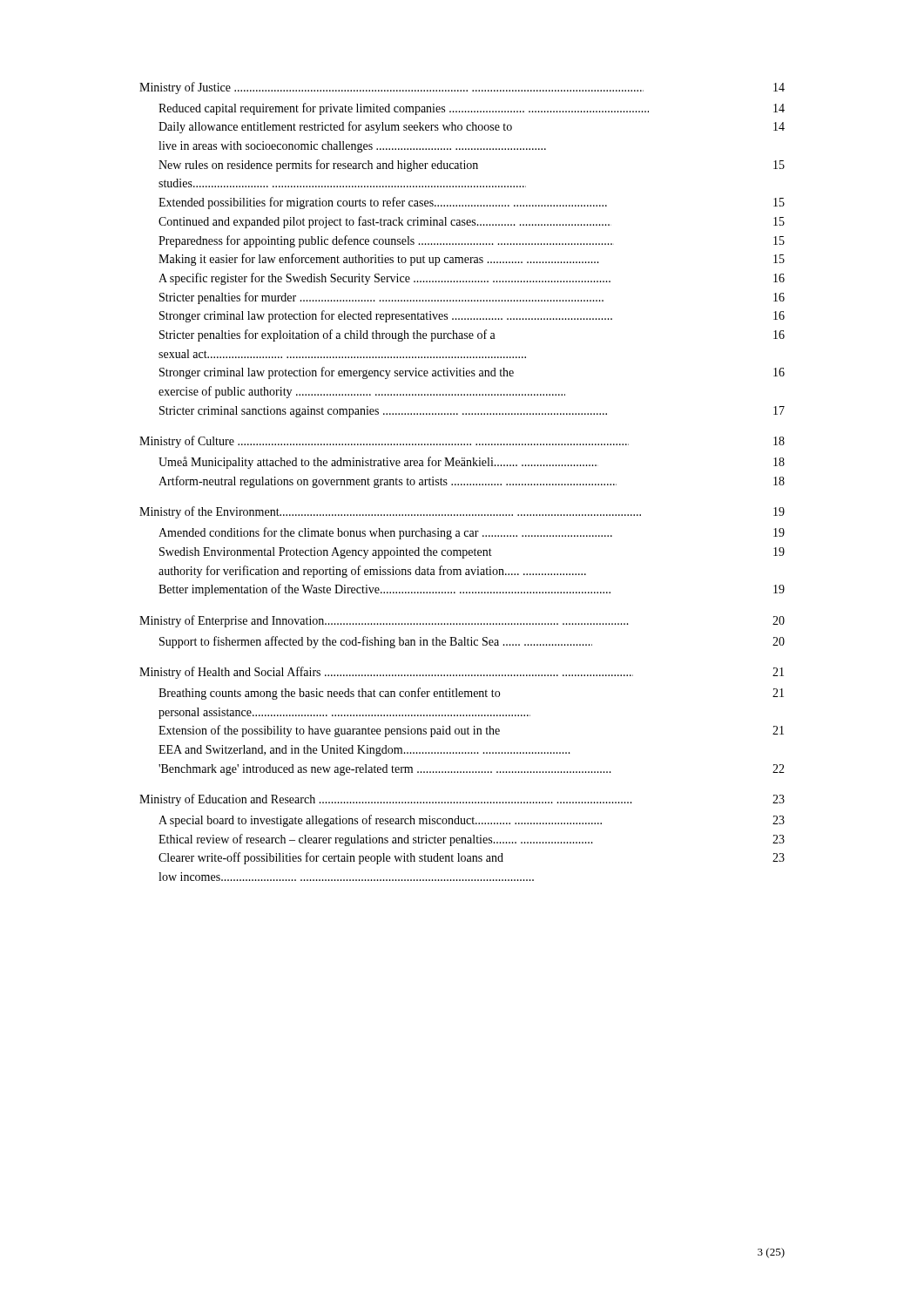This screenshot has width=924, height=1307.
Task: Find the list item that reads "A special board to investigate allegations of research"
Action: (x=472, y=821)
